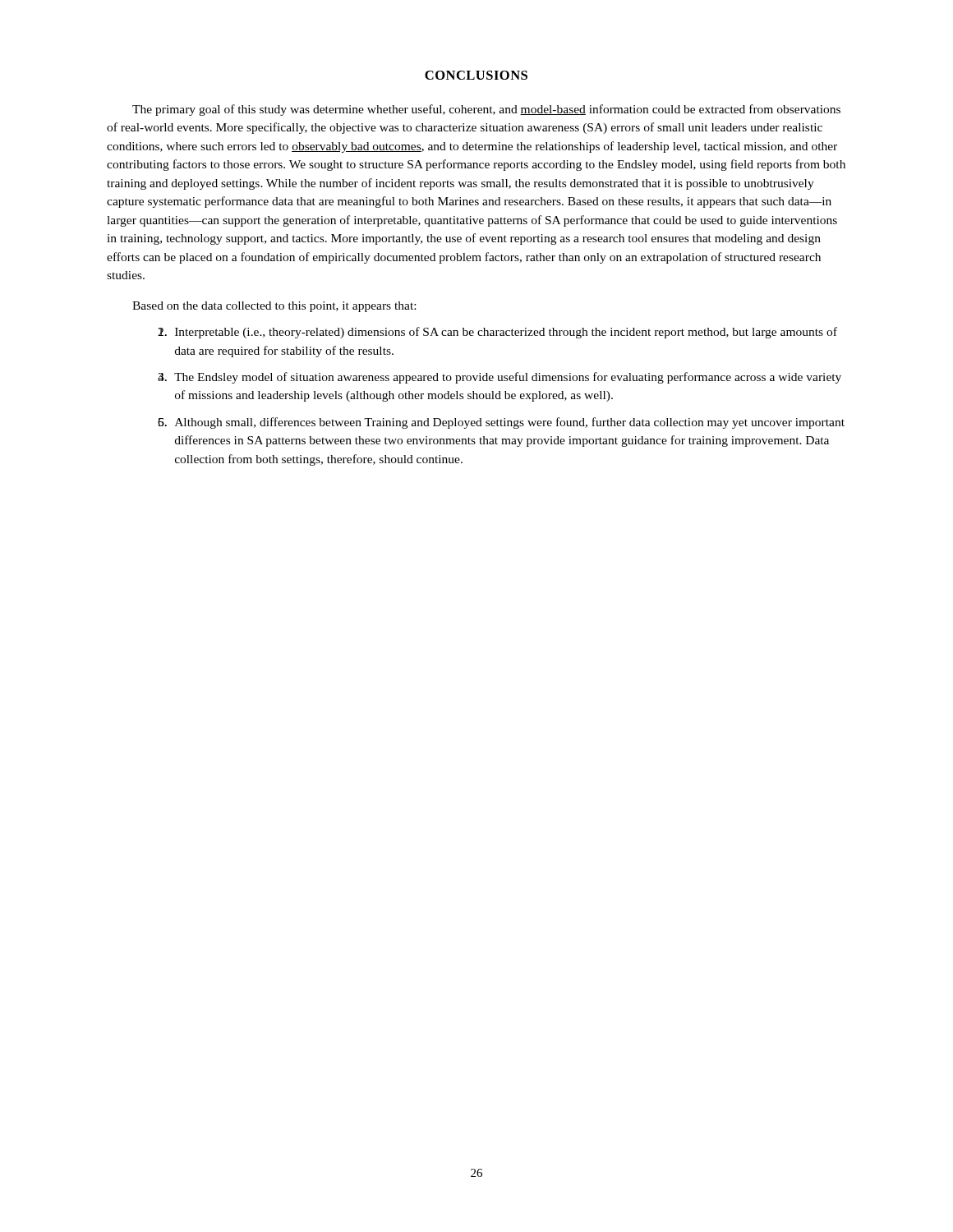Viewport: 953px width, 1232px height.
Task: Click the passage that begins "The Endsley model of"
Action: [x=508, y=386]
